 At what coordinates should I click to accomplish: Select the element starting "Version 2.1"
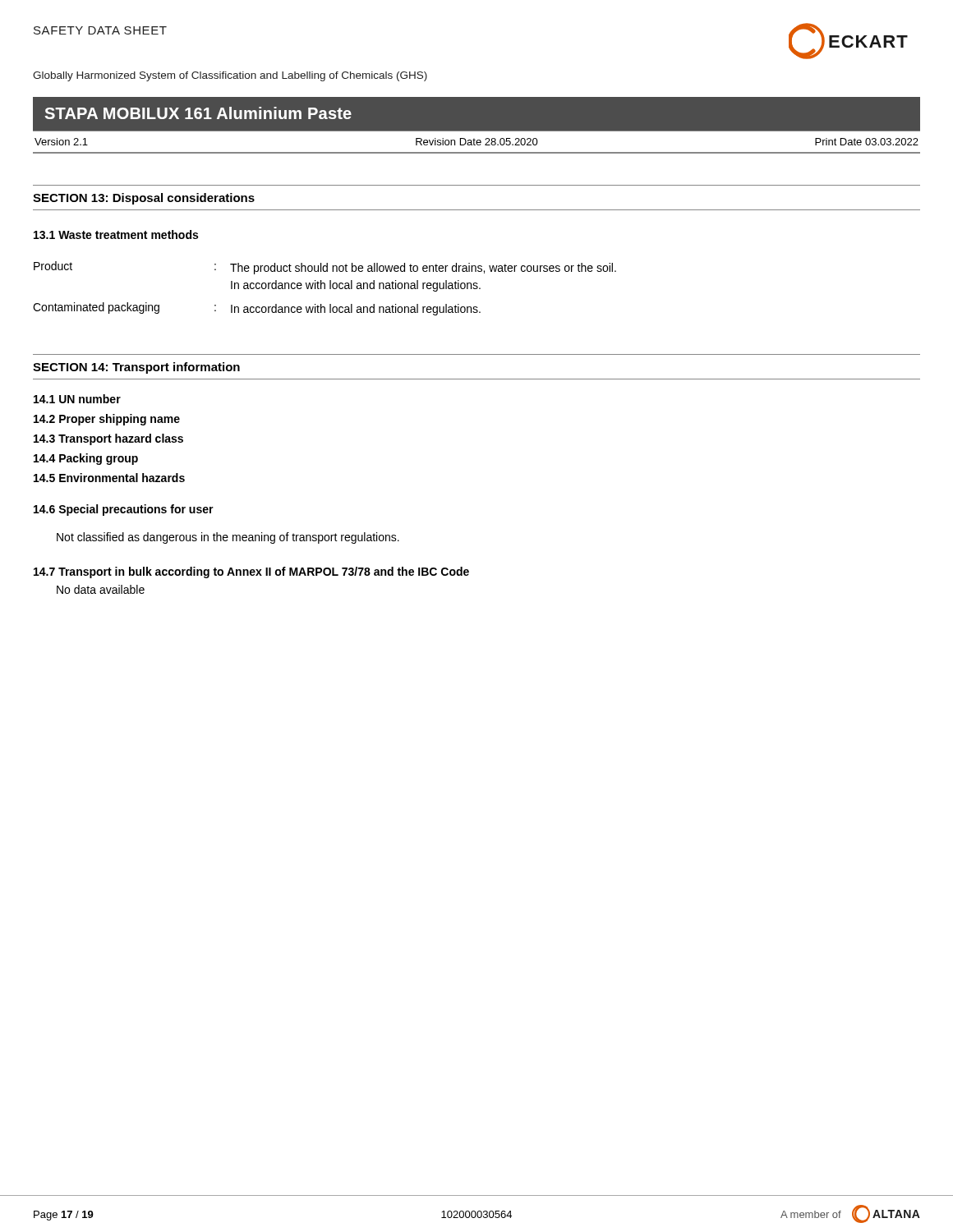(61, 142)
